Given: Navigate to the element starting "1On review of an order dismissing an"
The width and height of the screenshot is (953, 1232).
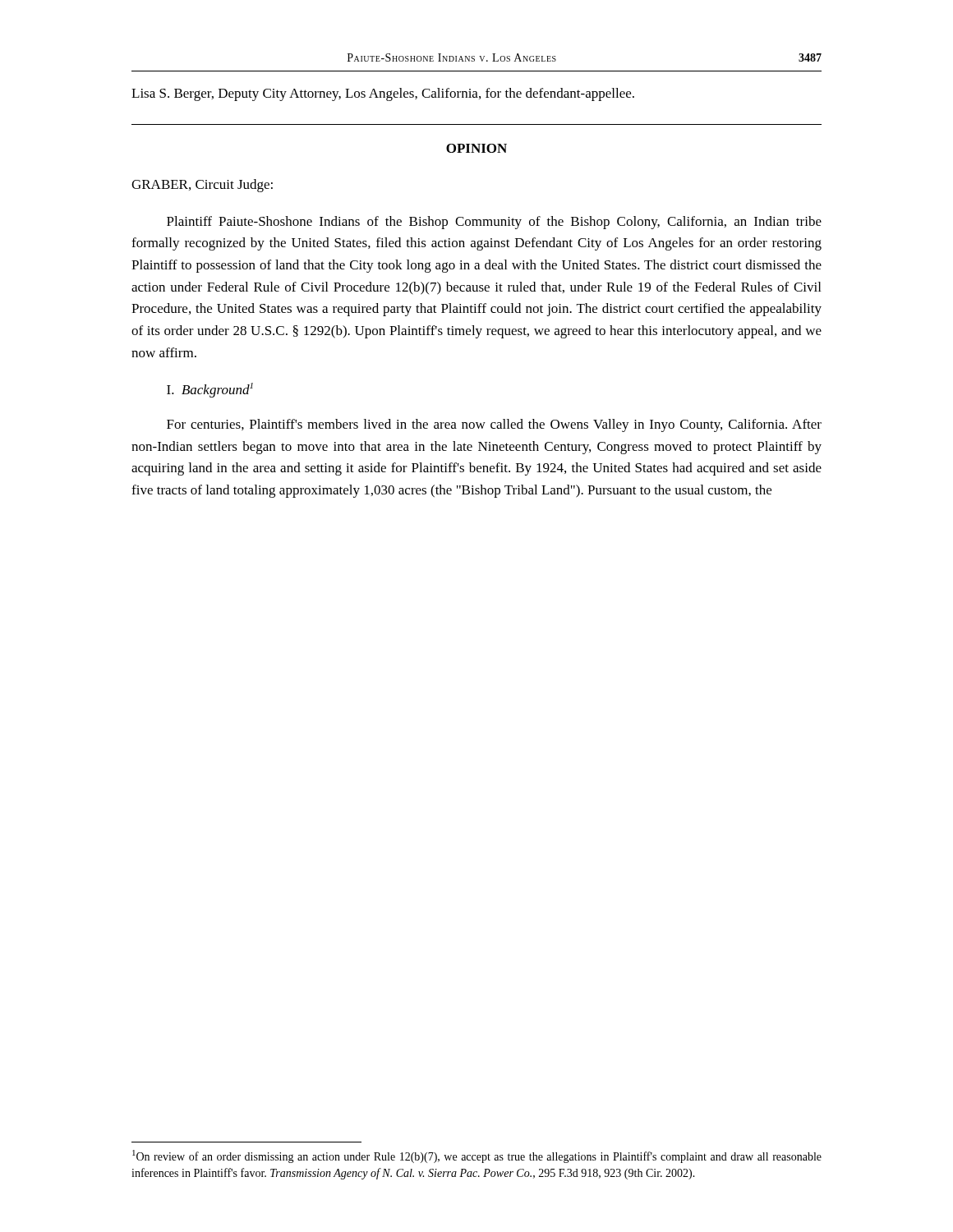Looking at the screenshot, I should [476, 1164].
